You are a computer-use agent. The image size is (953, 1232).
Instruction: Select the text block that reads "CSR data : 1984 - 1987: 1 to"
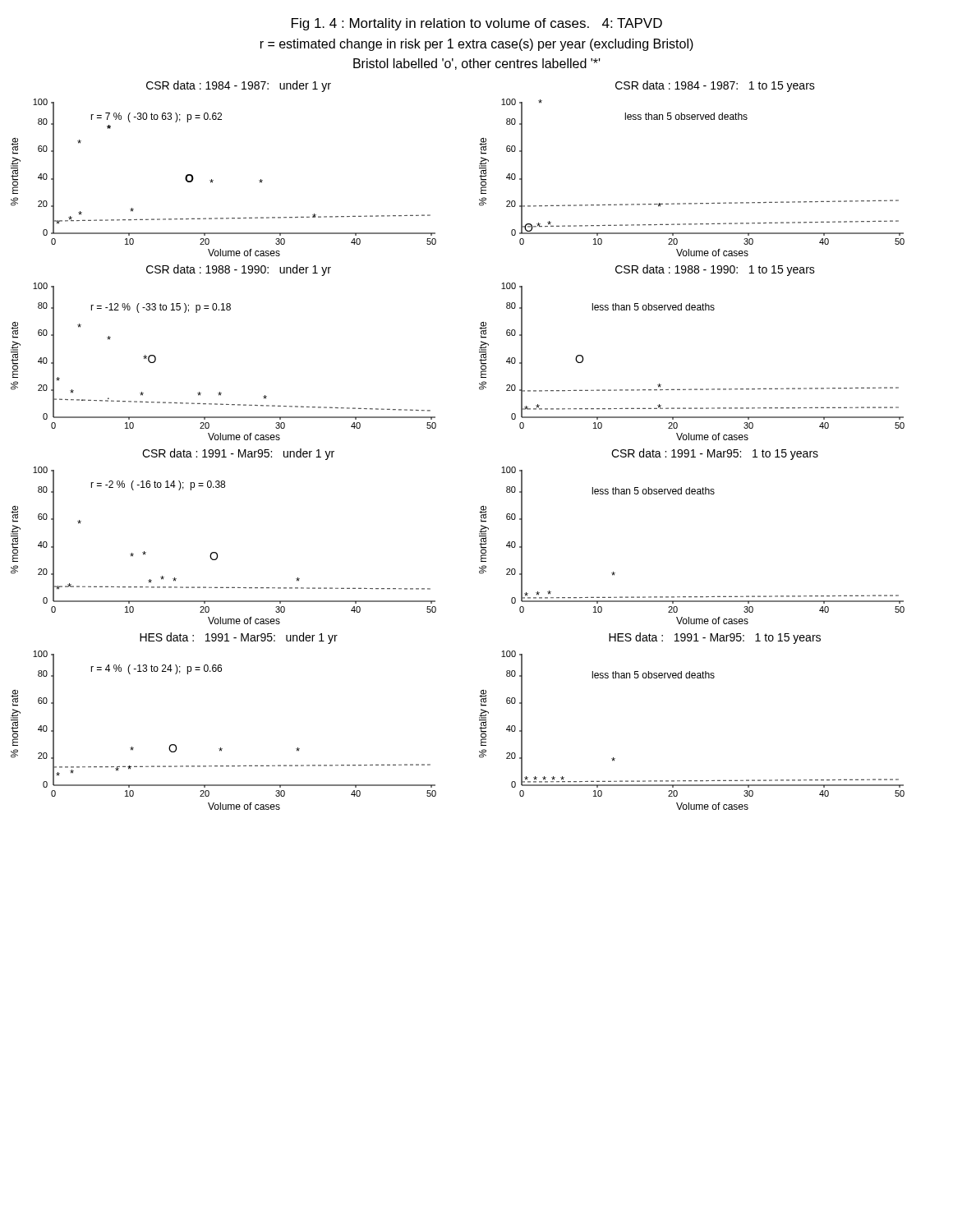[715, 85]
